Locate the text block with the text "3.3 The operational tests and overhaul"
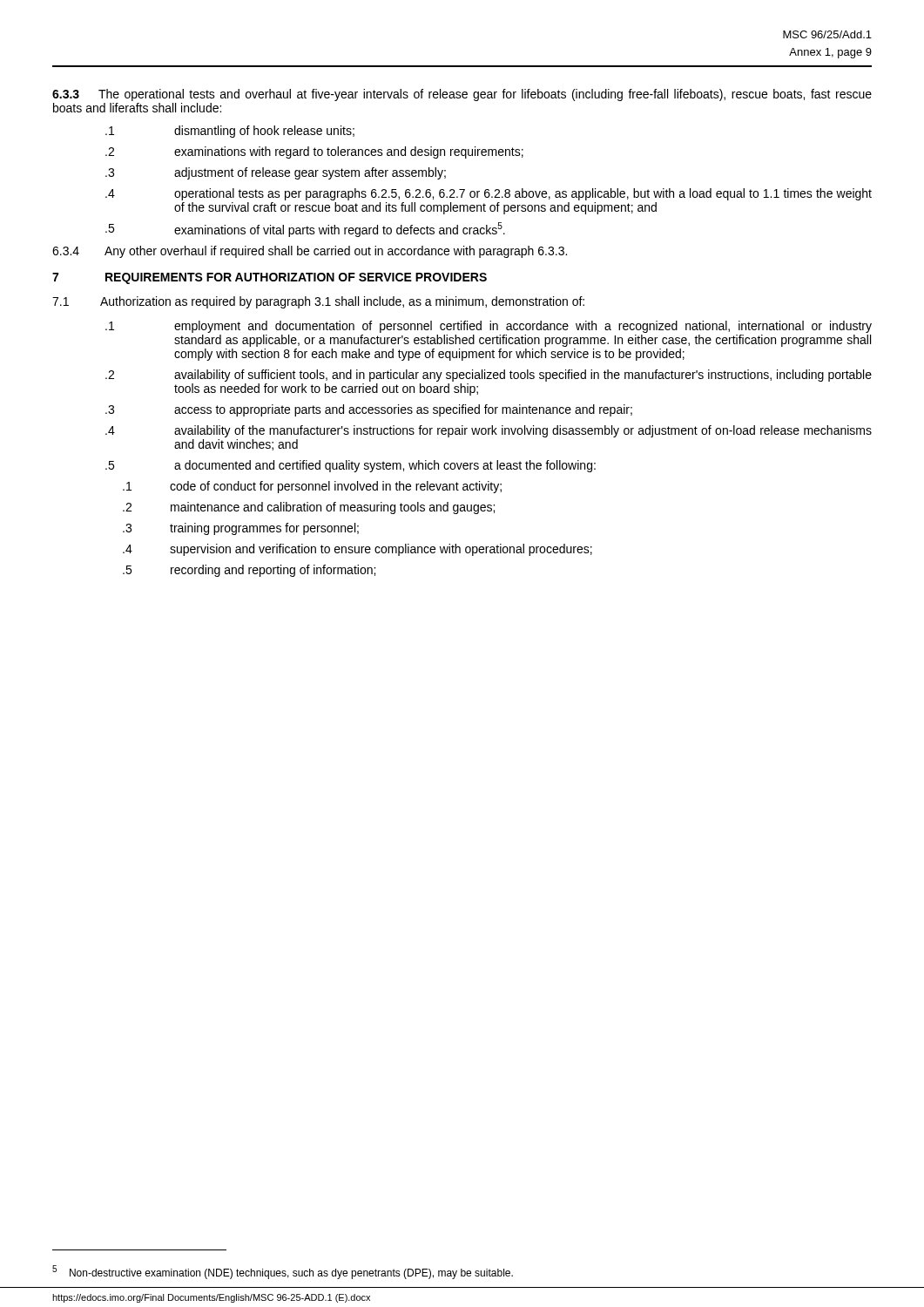The width and height of the screenshot is (924, 1307). tap(462, 101)
